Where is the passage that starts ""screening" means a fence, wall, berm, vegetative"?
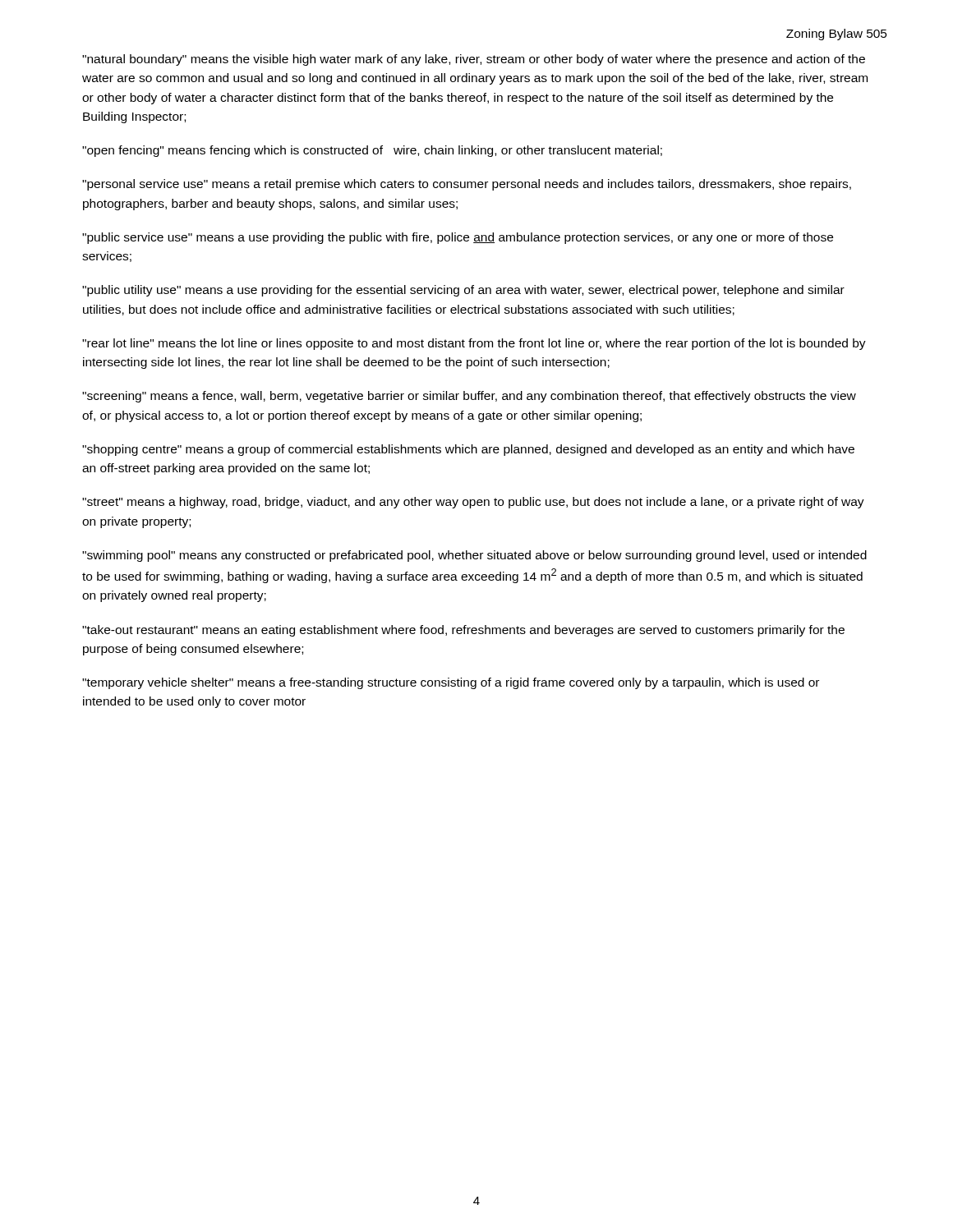953x1232 pixels. pos(469,405)
